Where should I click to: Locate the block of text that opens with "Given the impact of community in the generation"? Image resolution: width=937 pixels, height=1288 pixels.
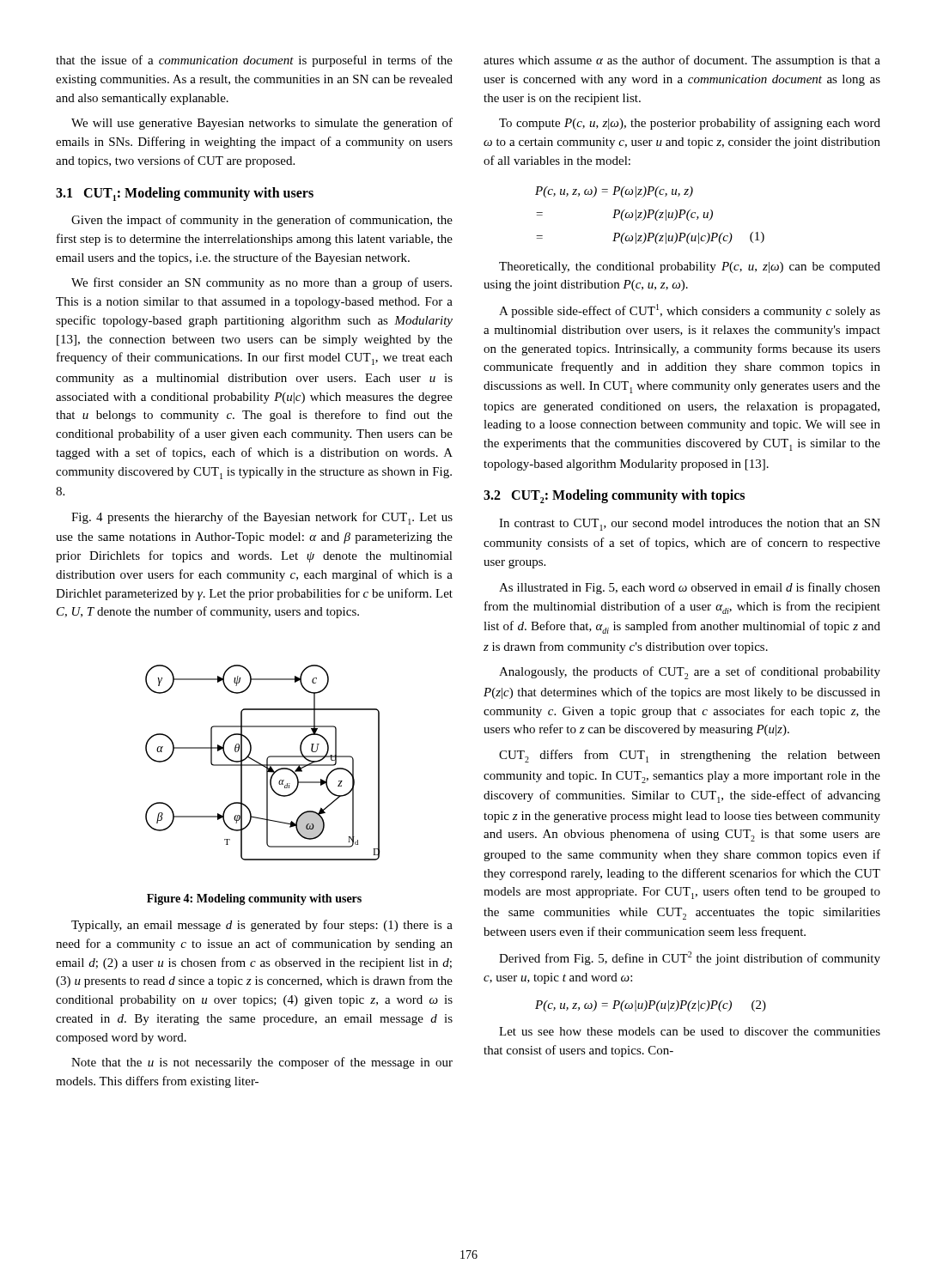point(254,417)
